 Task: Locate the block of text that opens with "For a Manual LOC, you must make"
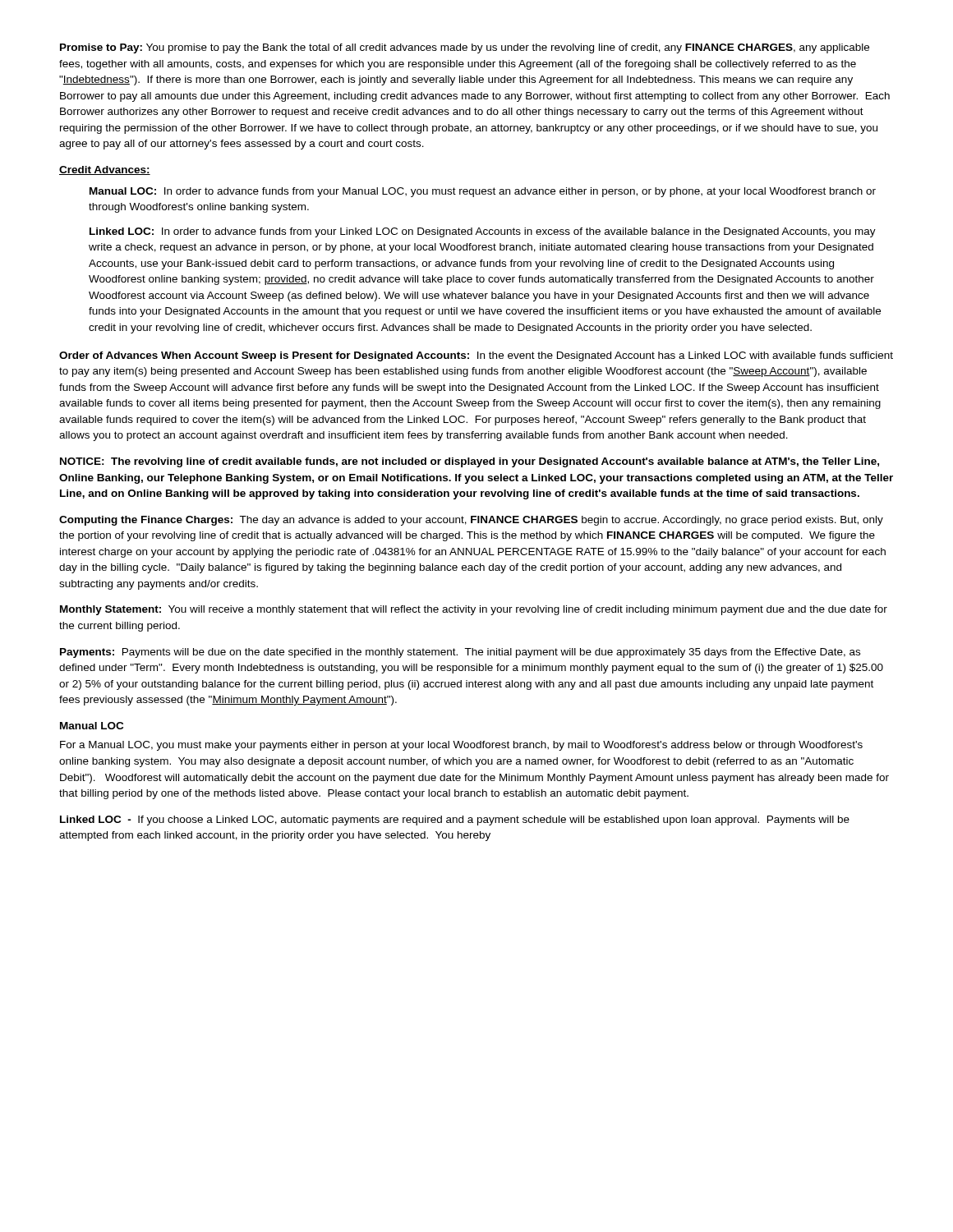[x=474, y=769]
